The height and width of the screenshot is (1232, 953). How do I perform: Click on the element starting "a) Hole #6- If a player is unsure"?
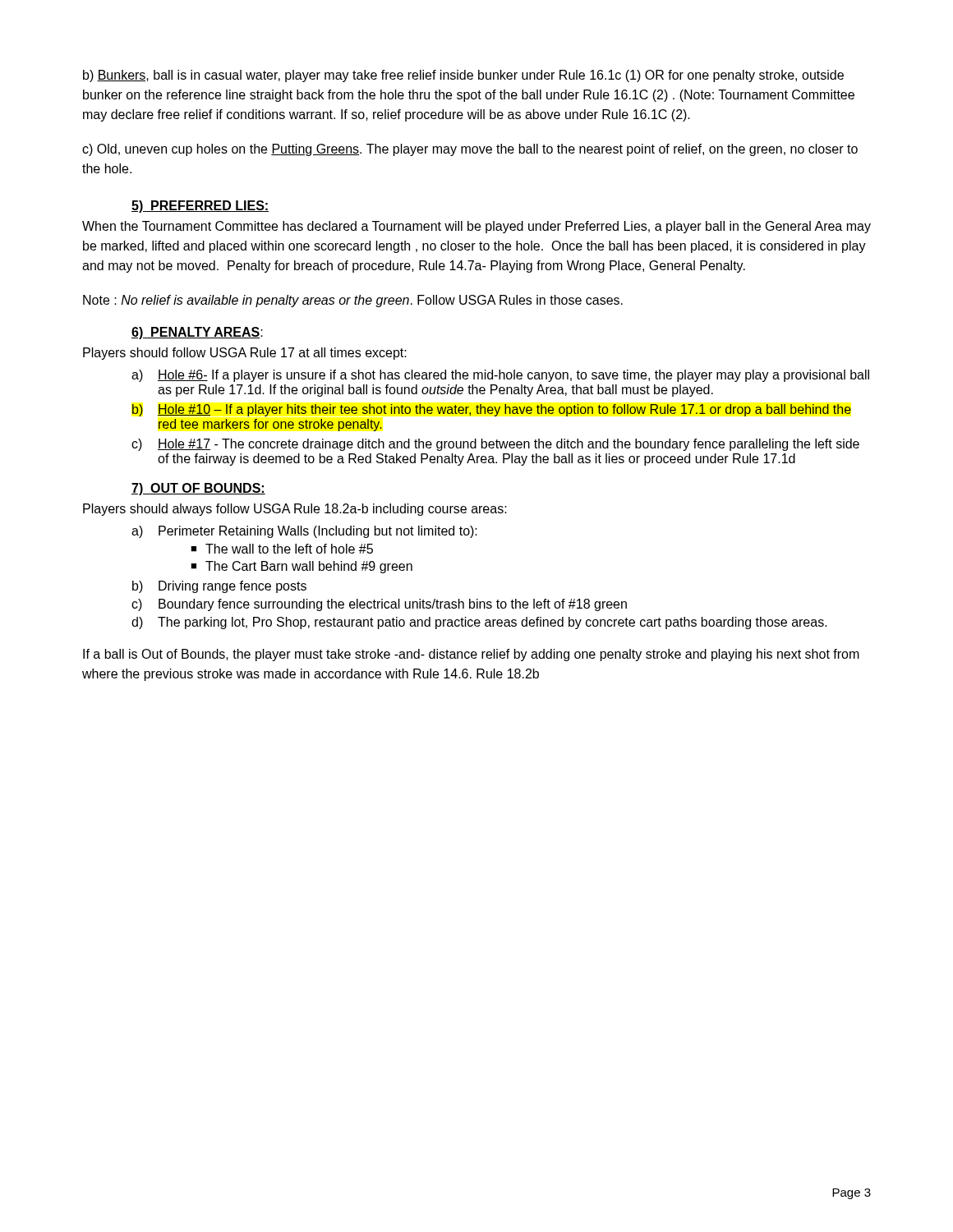tap(501, 383)
